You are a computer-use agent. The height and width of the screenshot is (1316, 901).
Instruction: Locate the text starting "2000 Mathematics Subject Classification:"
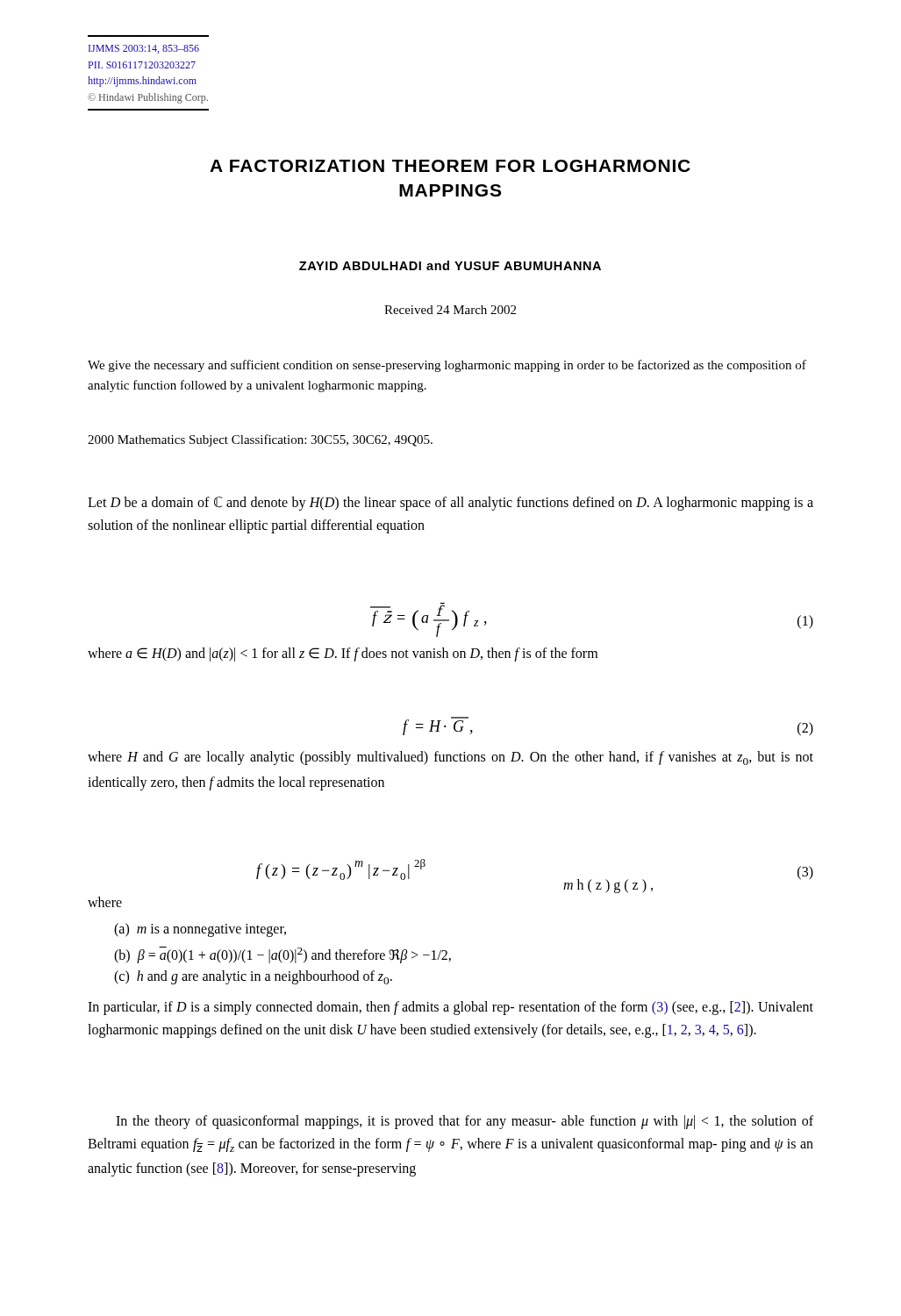point(260,440)
